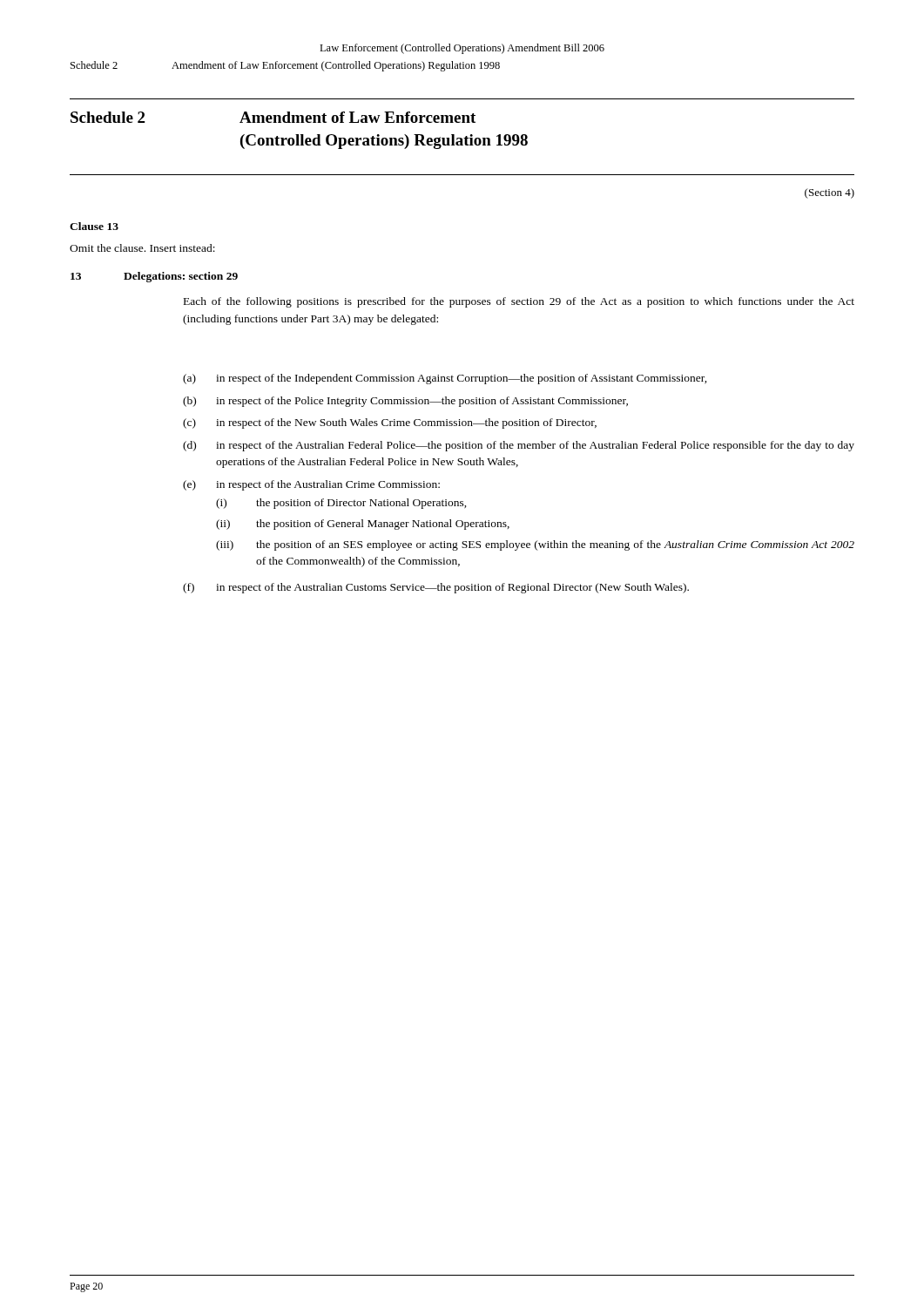
Task: Where is the passage that starts "(e) in respect of the Australian"?
Action: click(519, 524)
